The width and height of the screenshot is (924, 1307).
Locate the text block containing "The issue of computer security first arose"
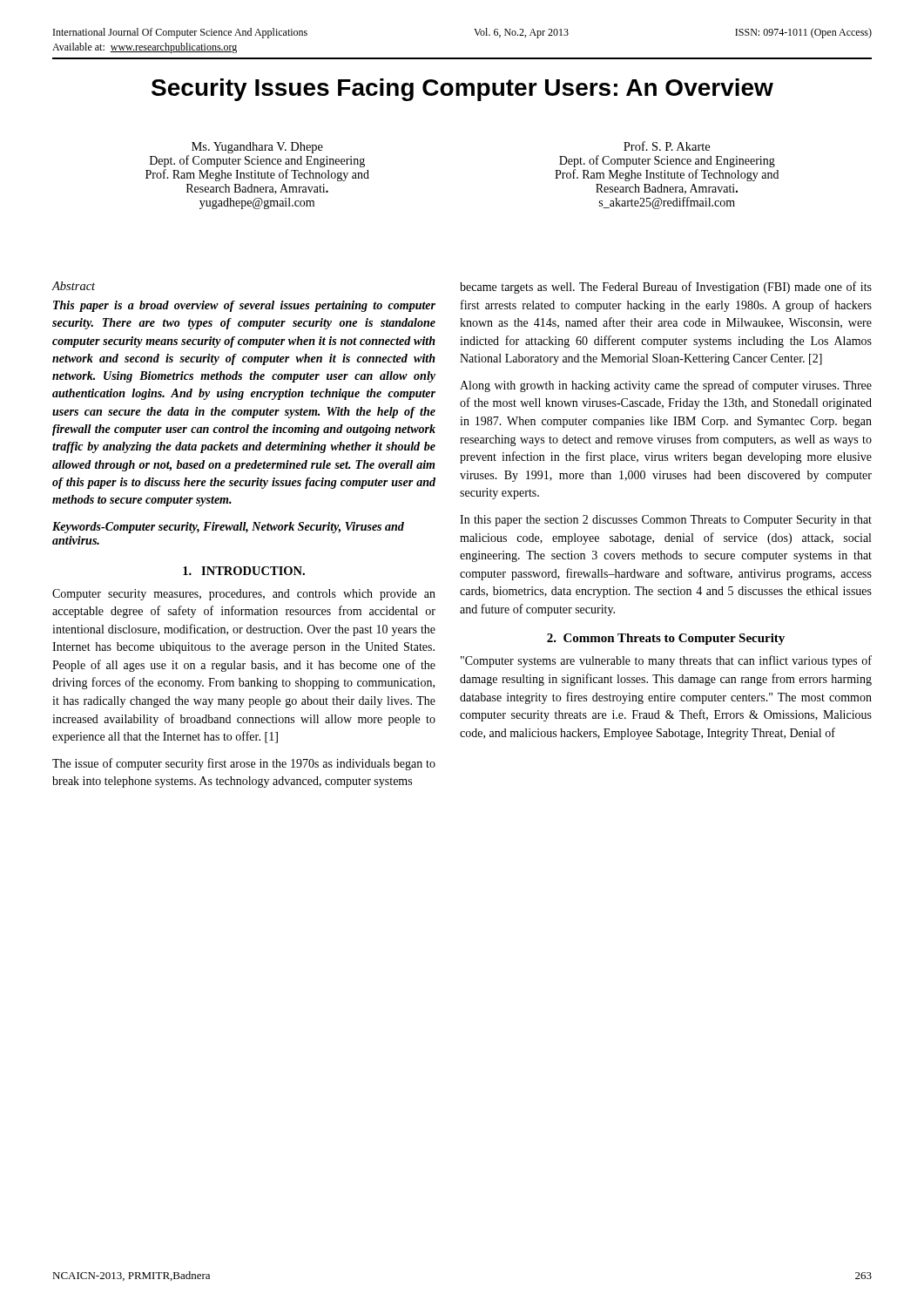point(244,773)
